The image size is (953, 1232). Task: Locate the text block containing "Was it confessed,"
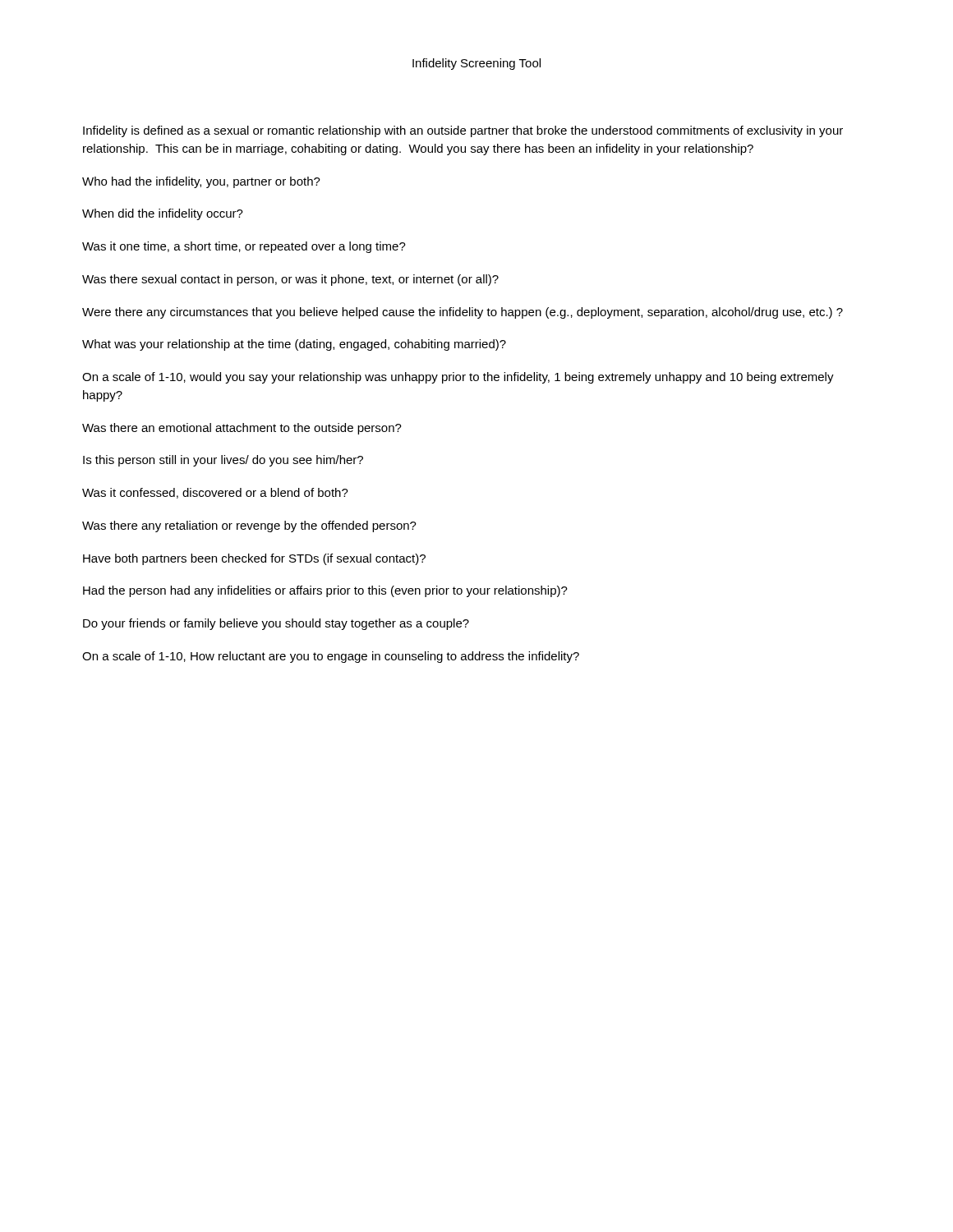(x=215, y=492)
